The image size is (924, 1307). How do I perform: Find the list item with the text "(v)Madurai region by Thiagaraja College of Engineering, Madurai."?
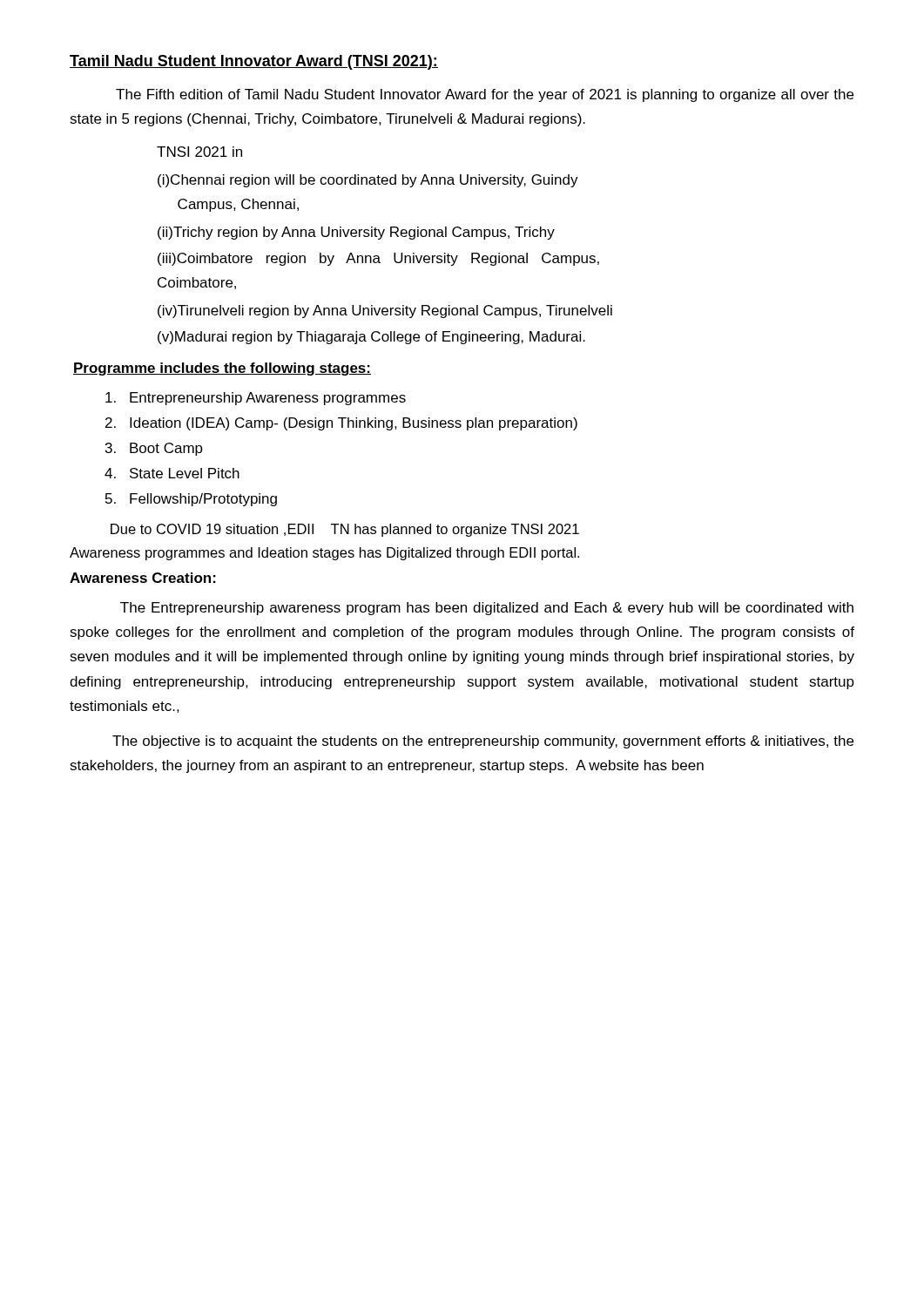tap(371, 337)
